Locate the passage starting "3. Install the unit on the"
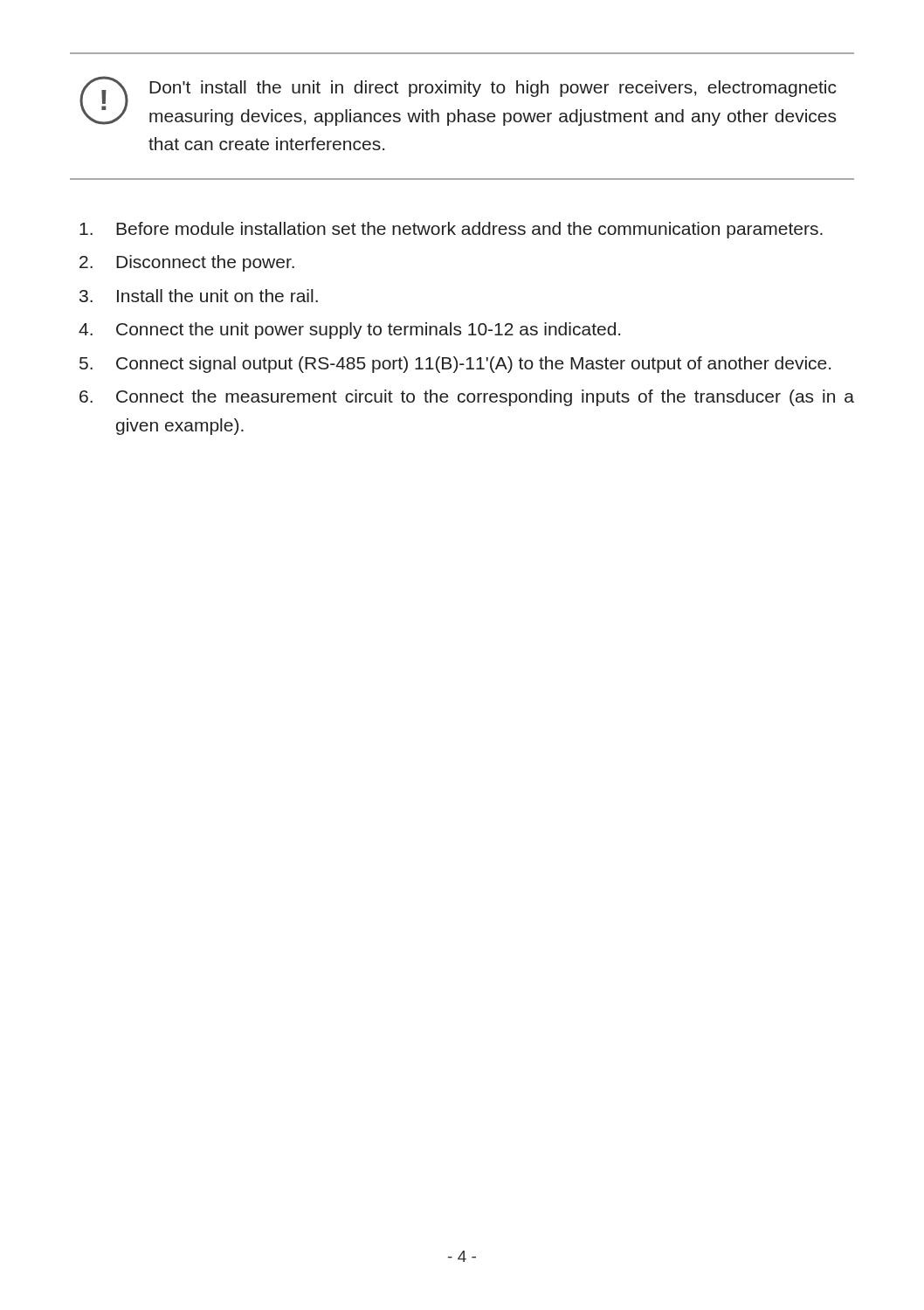This screenshot has height=1310, width=924. pyautogui.click(x=199, y=296)
